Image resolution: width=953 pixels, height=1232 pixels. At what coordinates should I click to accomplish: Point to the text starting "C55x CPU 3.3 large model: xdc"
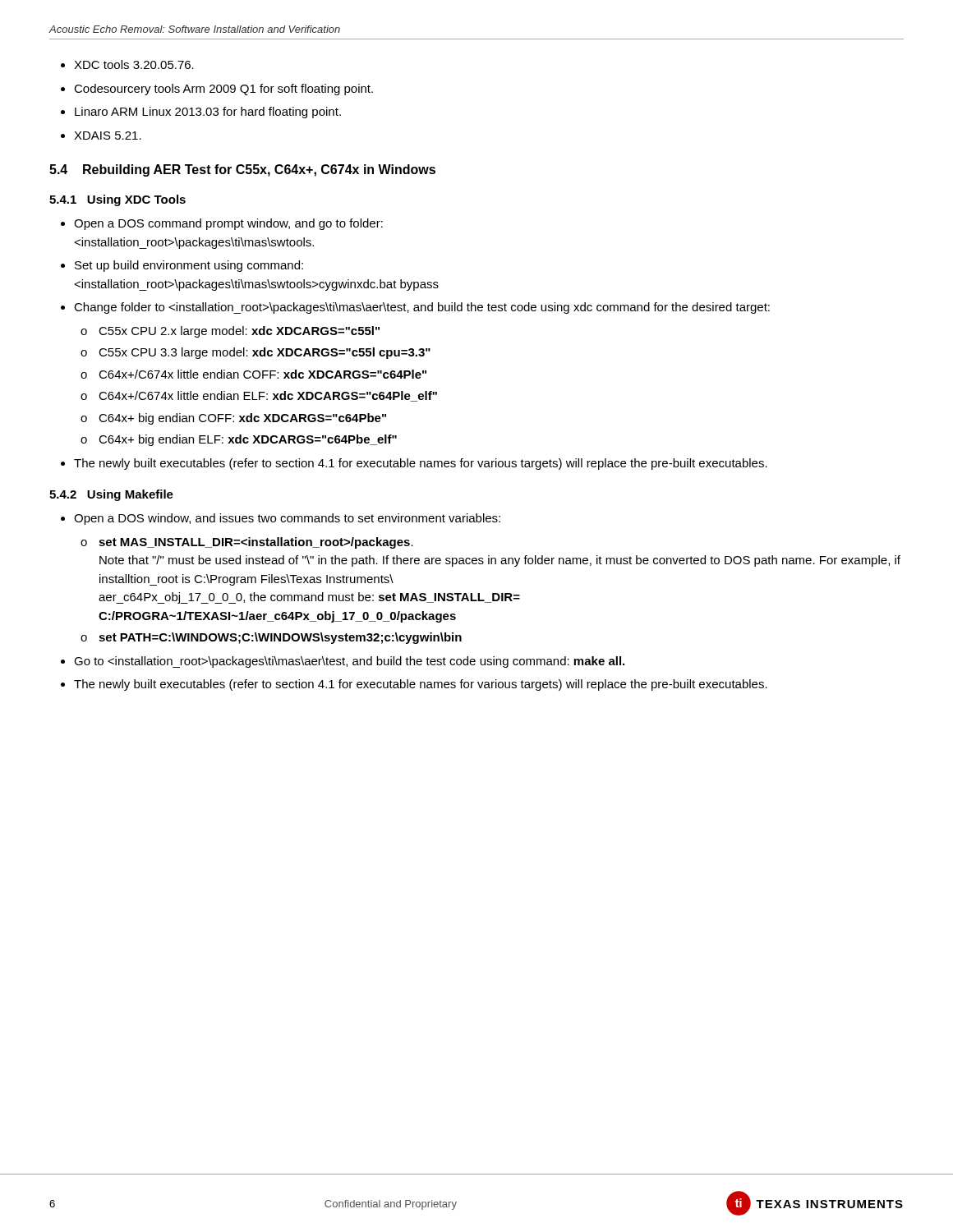point(265,353)
